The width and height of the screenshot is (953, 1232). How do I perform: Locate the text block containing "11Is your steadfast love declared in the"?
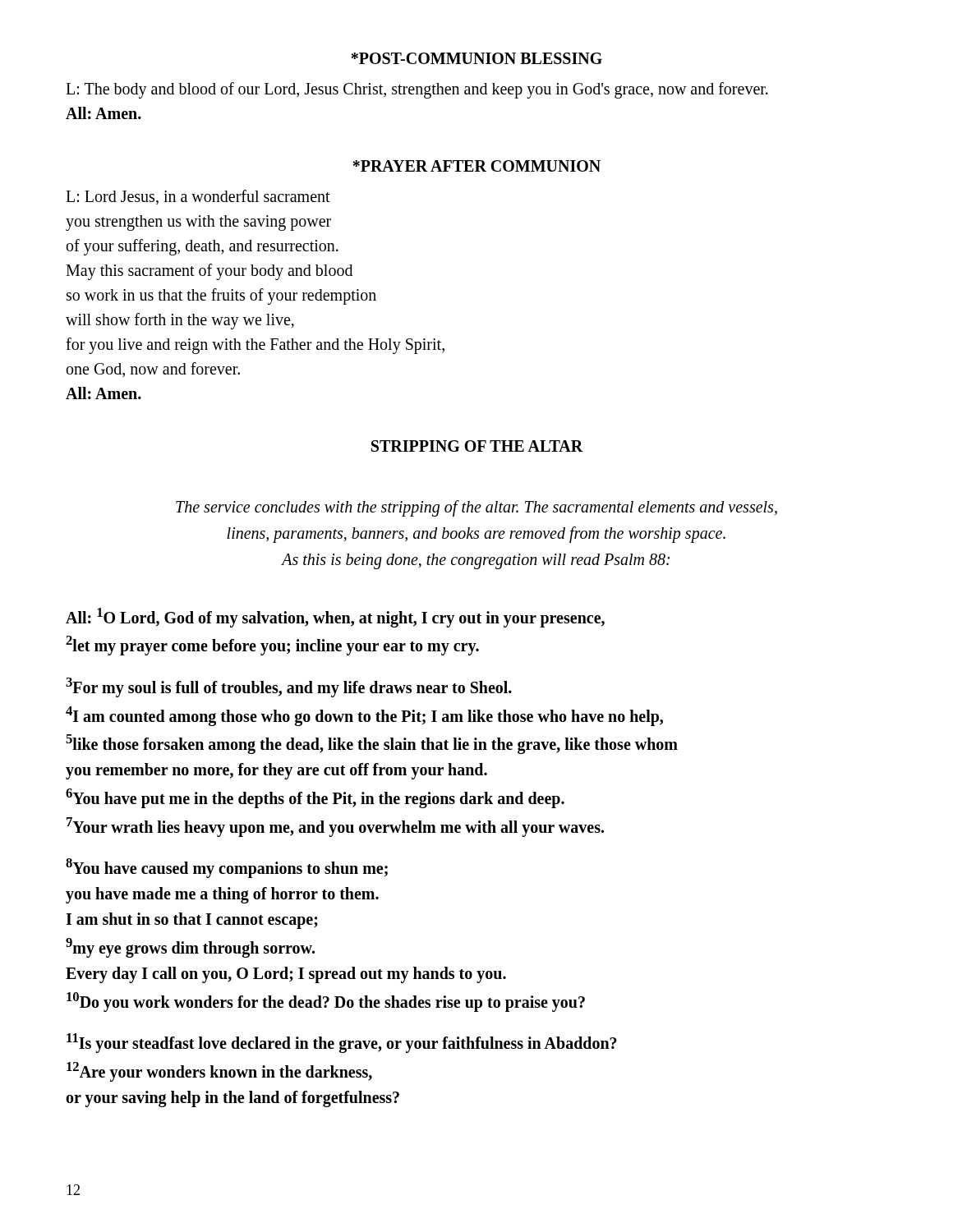pyautogui.click(x=342, y=1068)
